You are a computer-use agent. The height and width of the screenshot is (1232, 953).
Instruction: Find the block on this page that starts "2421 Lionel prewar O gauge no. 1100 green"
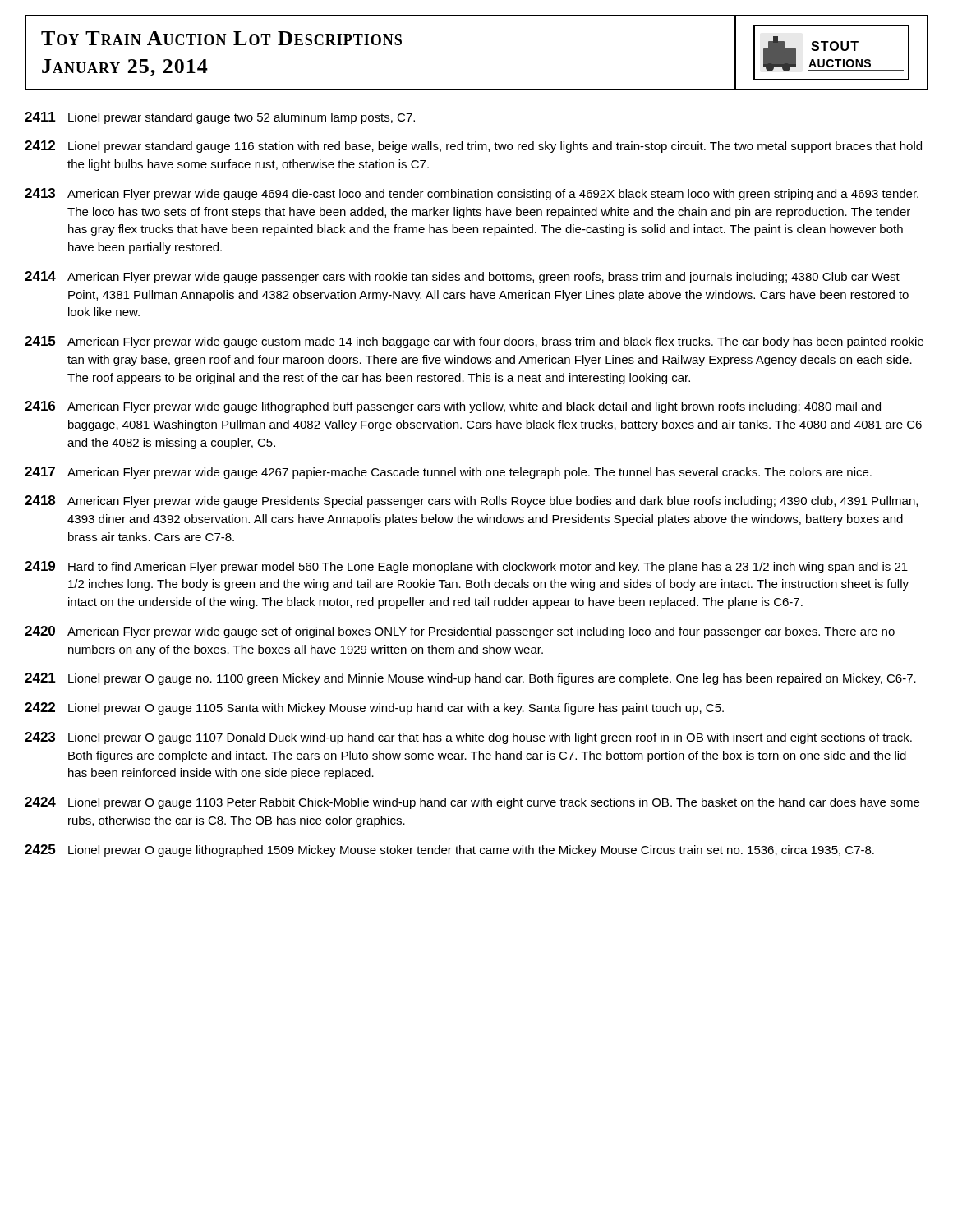click(471, 679)
